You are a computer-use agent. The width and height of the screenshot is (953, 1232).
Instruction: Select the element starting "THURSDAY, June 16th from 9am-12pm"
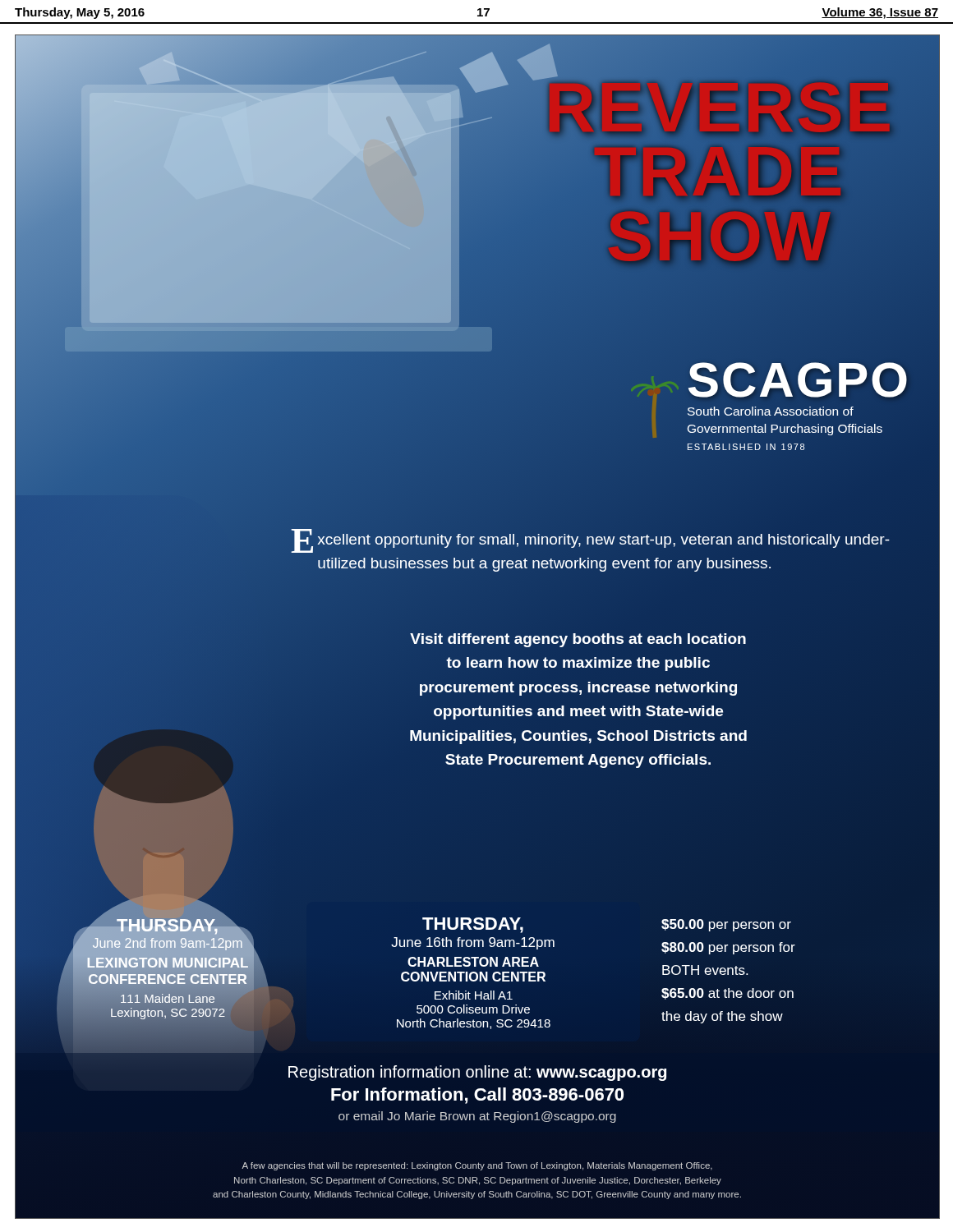coord(473,972)
